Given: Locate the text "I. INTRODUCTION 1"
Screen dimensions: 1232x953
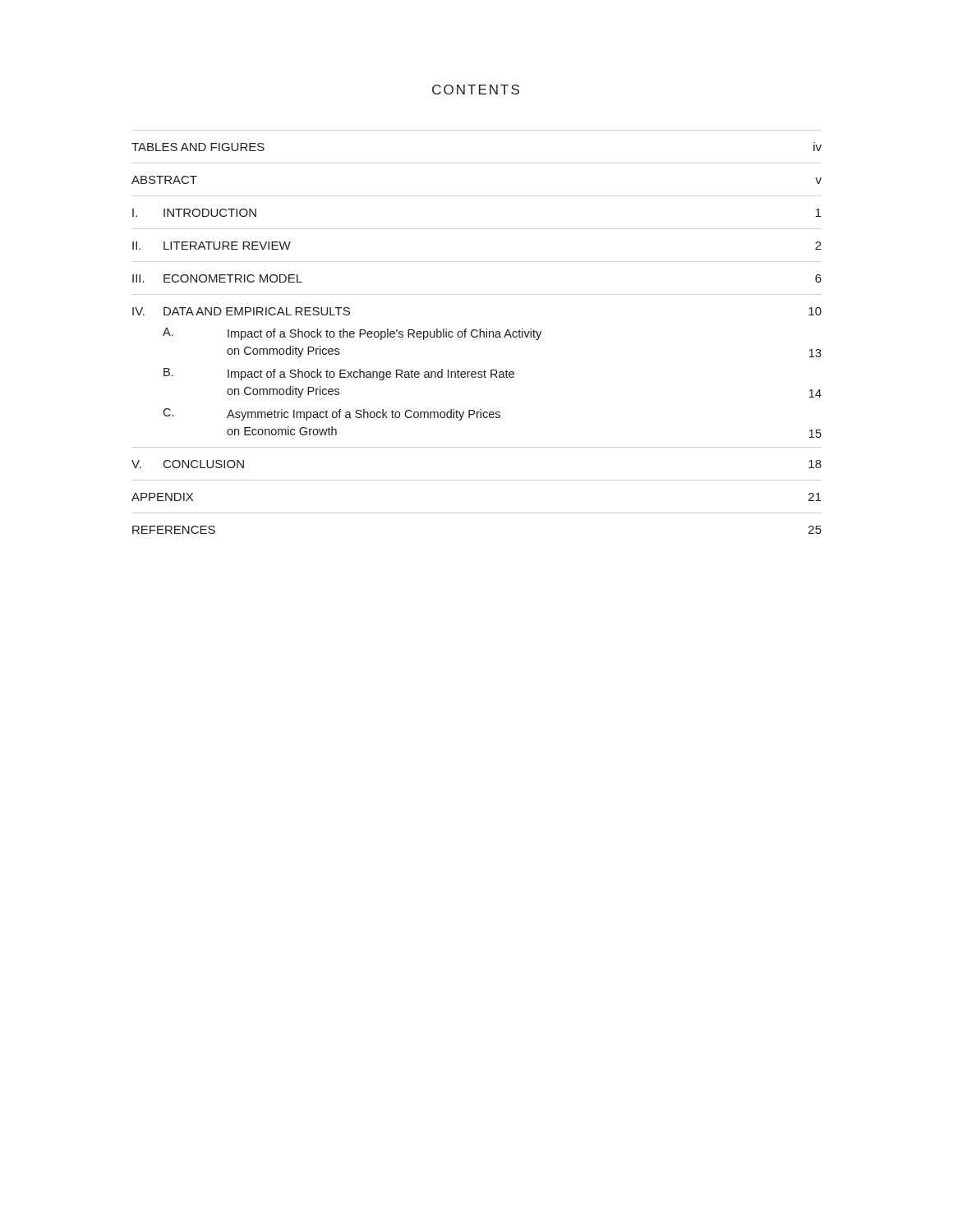Looking at the screenshot, I should [x=203, y=212].
